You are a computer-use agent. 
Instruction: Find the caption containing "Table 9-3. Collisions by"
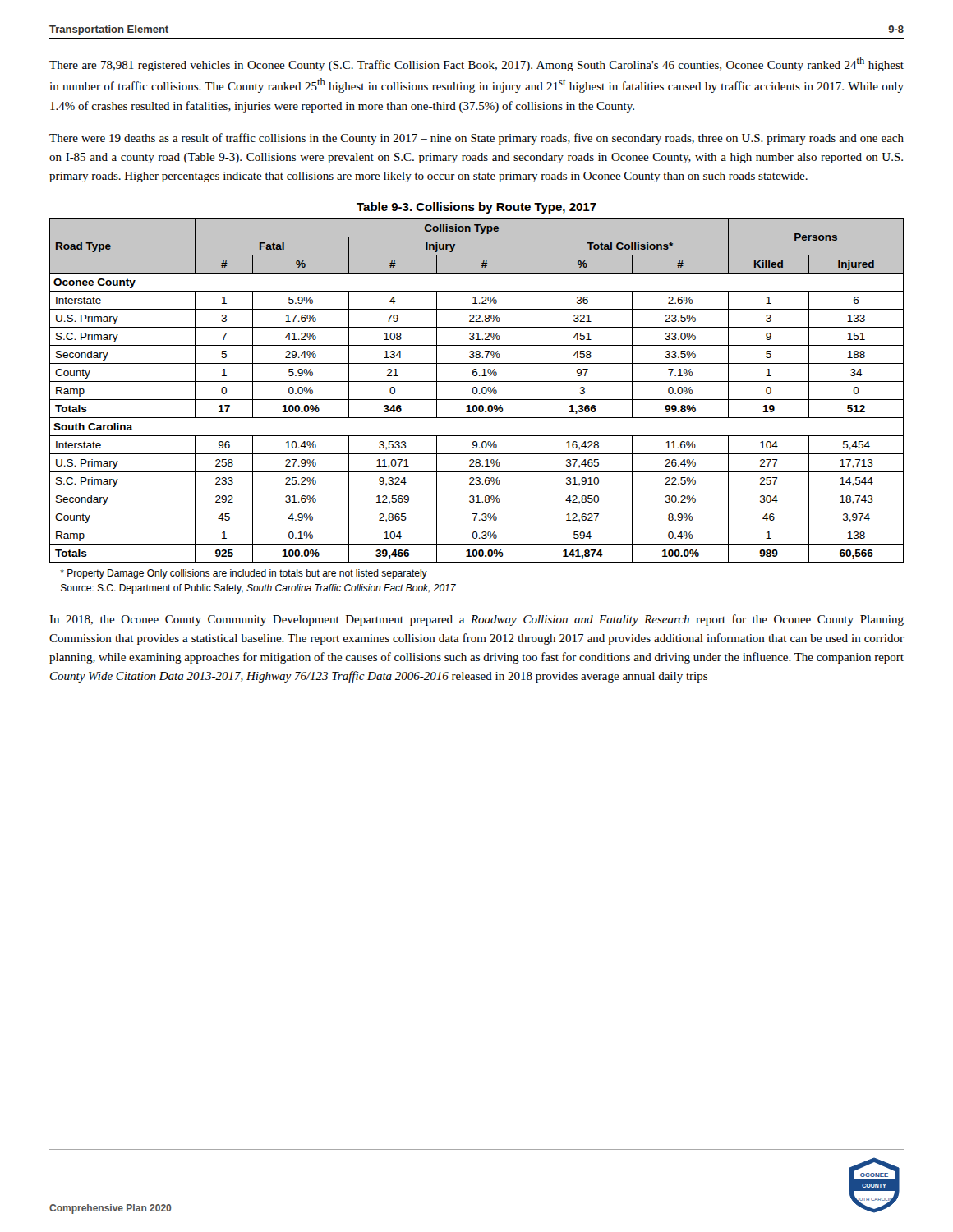coord(476,206)
